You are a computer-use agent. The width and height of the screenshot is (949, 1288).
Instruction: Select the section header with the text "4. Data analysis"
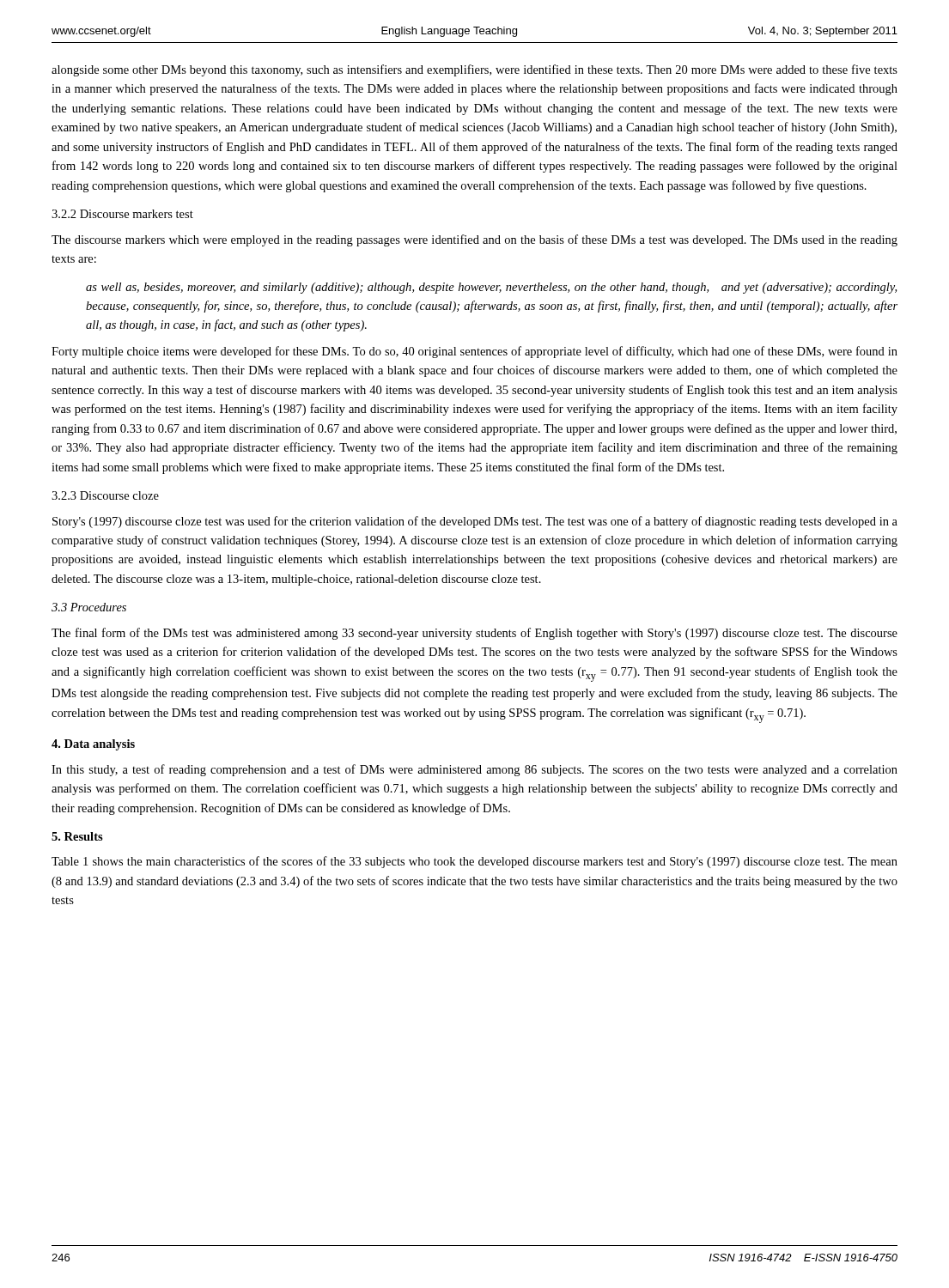[93, 744]
